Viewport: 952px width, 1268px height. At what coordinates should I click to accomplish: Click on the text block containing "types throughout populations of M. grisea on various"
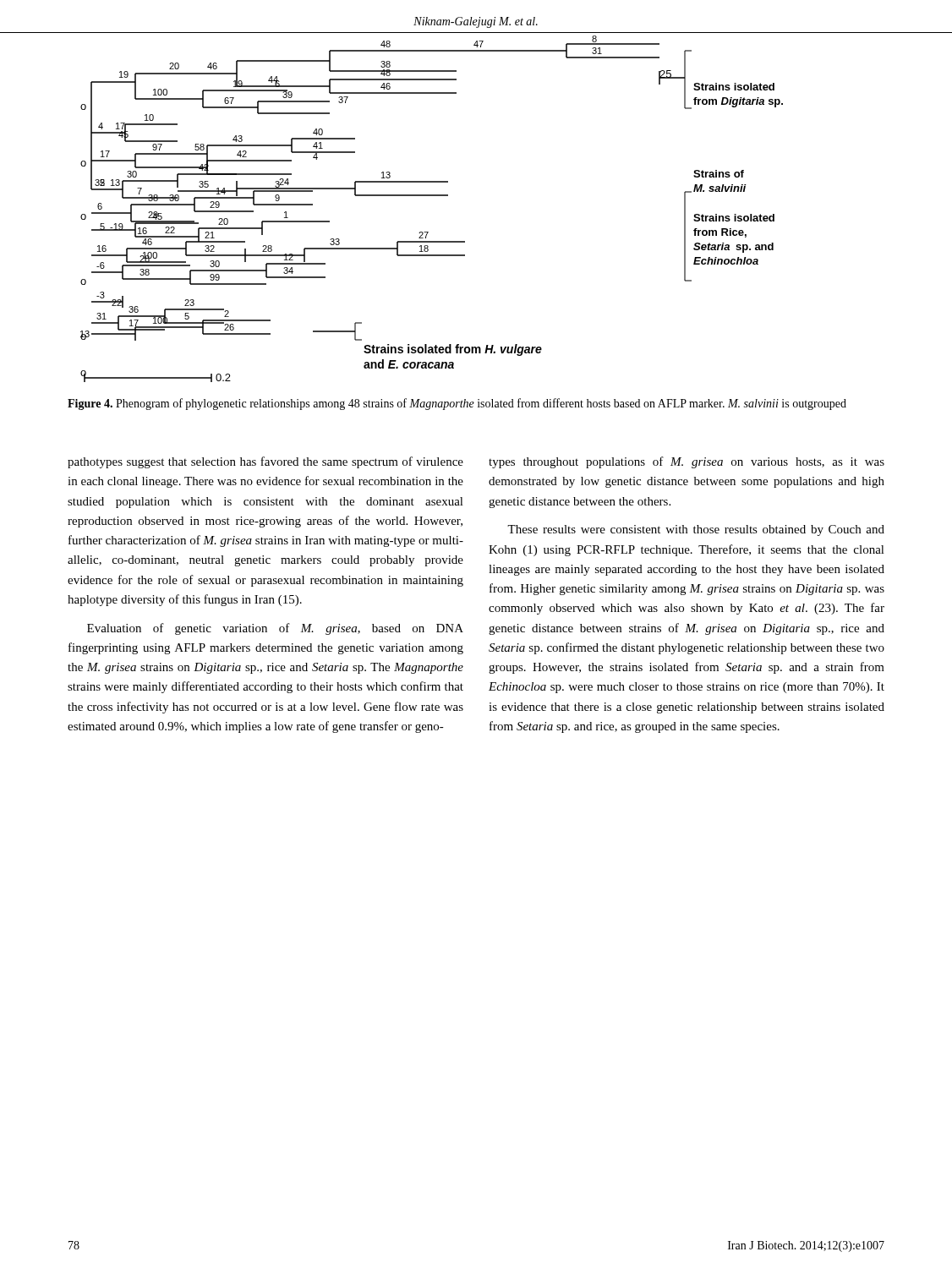coord(687,594)
